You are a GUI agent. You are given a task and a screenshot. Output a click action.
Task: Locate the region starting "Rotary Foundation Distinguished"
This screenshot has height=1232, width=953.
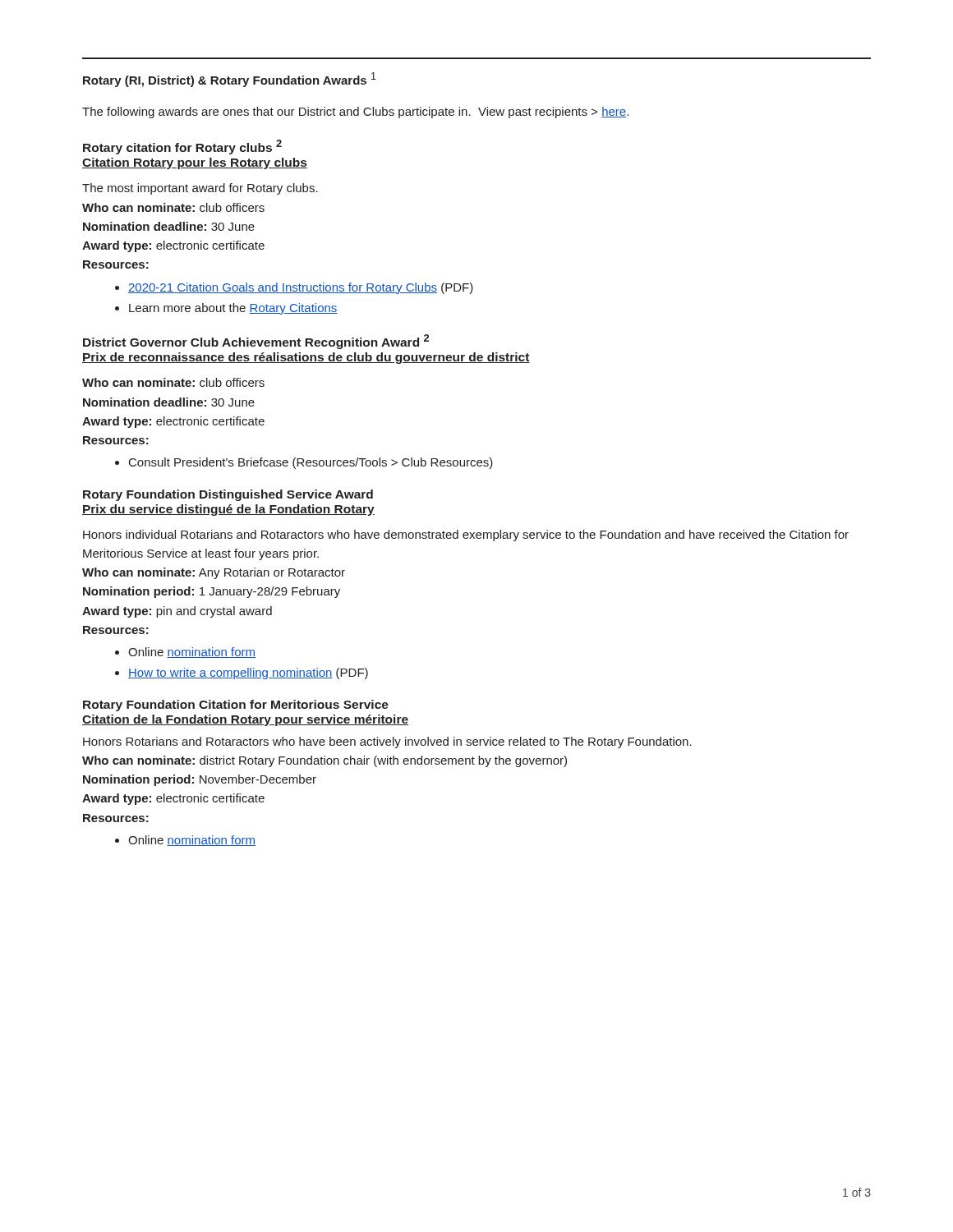[x=228, y=501]
